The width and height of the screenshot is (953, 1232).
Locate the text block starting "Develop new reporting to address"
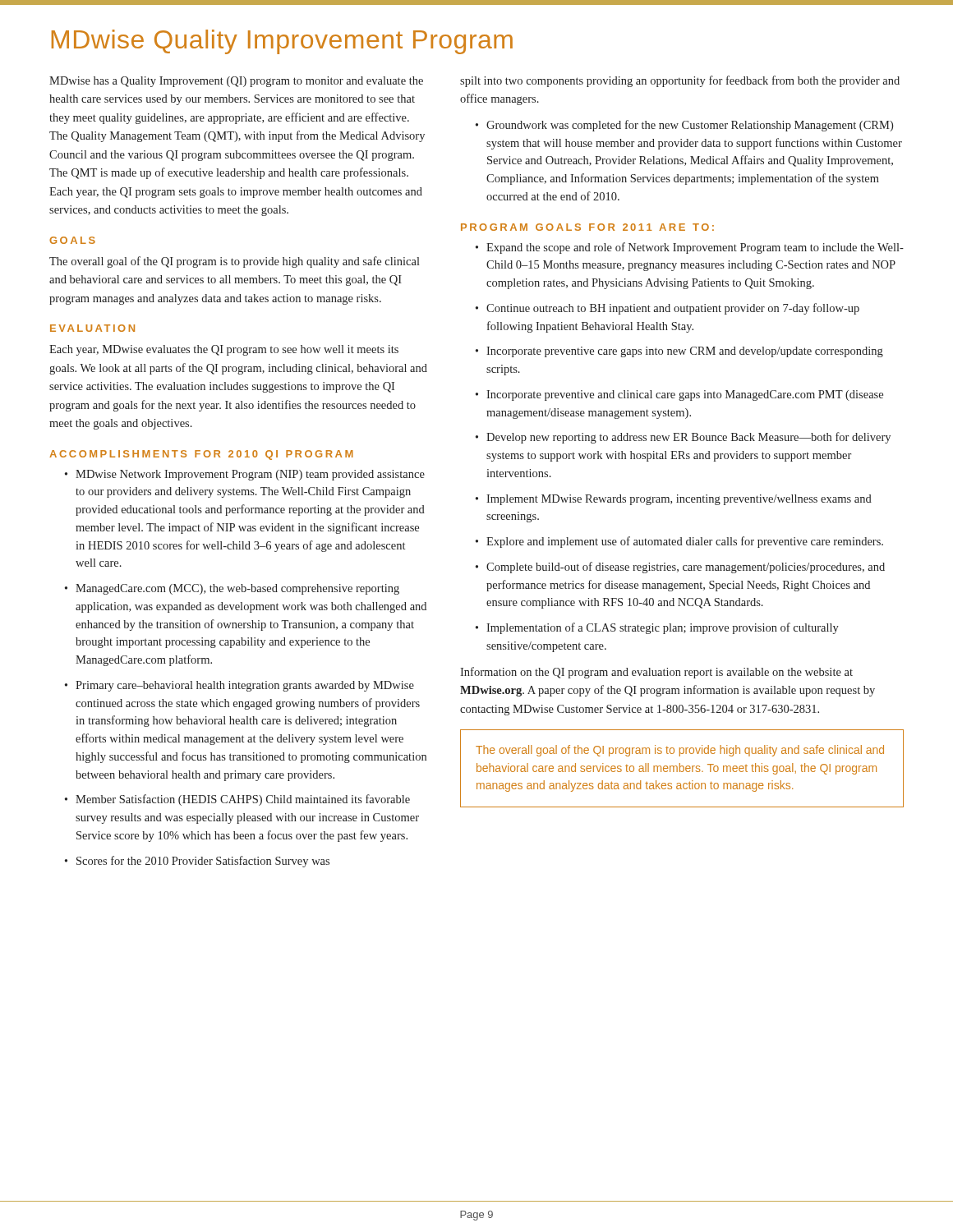(689, 455)
